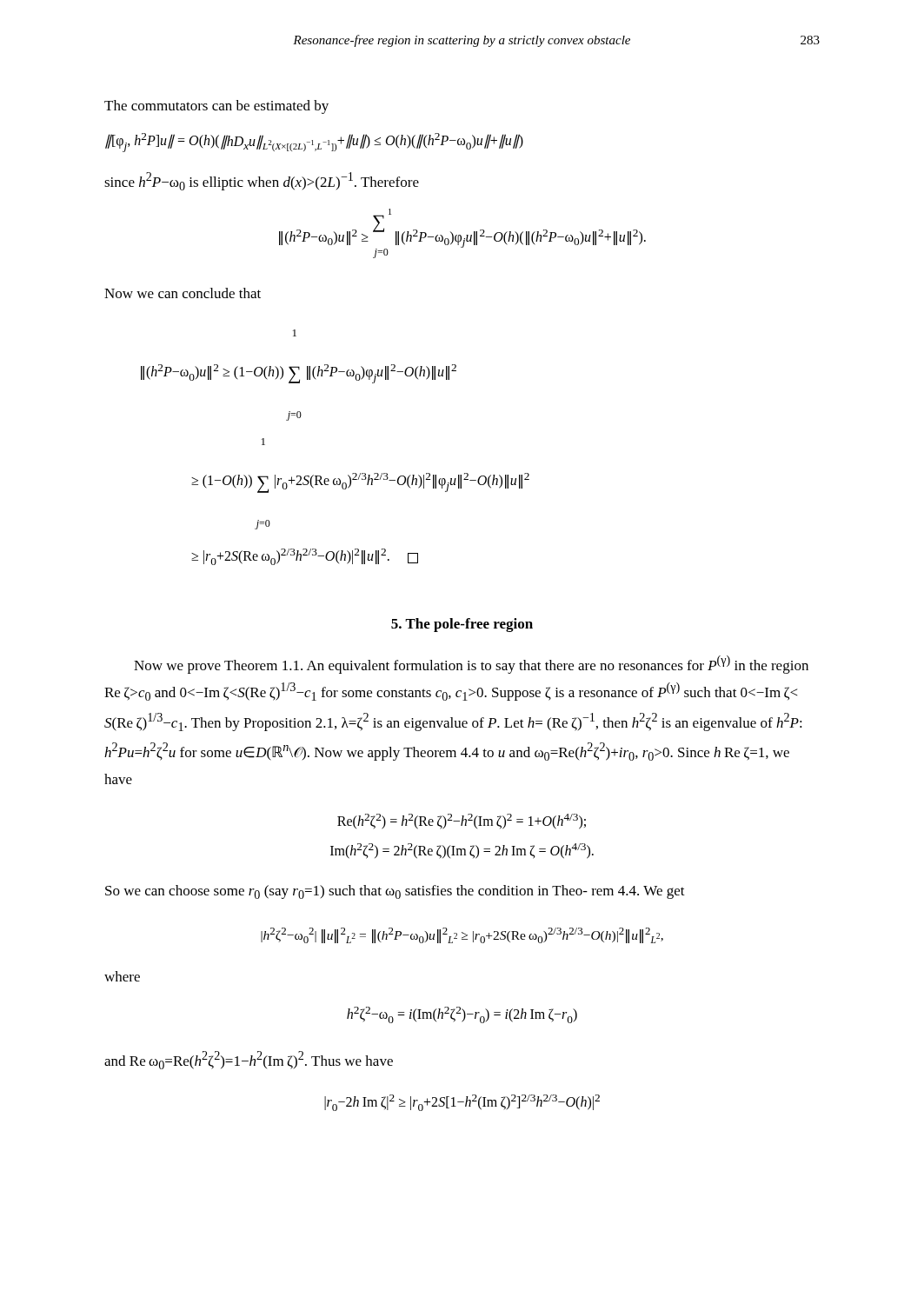
Task: Point to the element starting "So we can"
Action: 394,893
